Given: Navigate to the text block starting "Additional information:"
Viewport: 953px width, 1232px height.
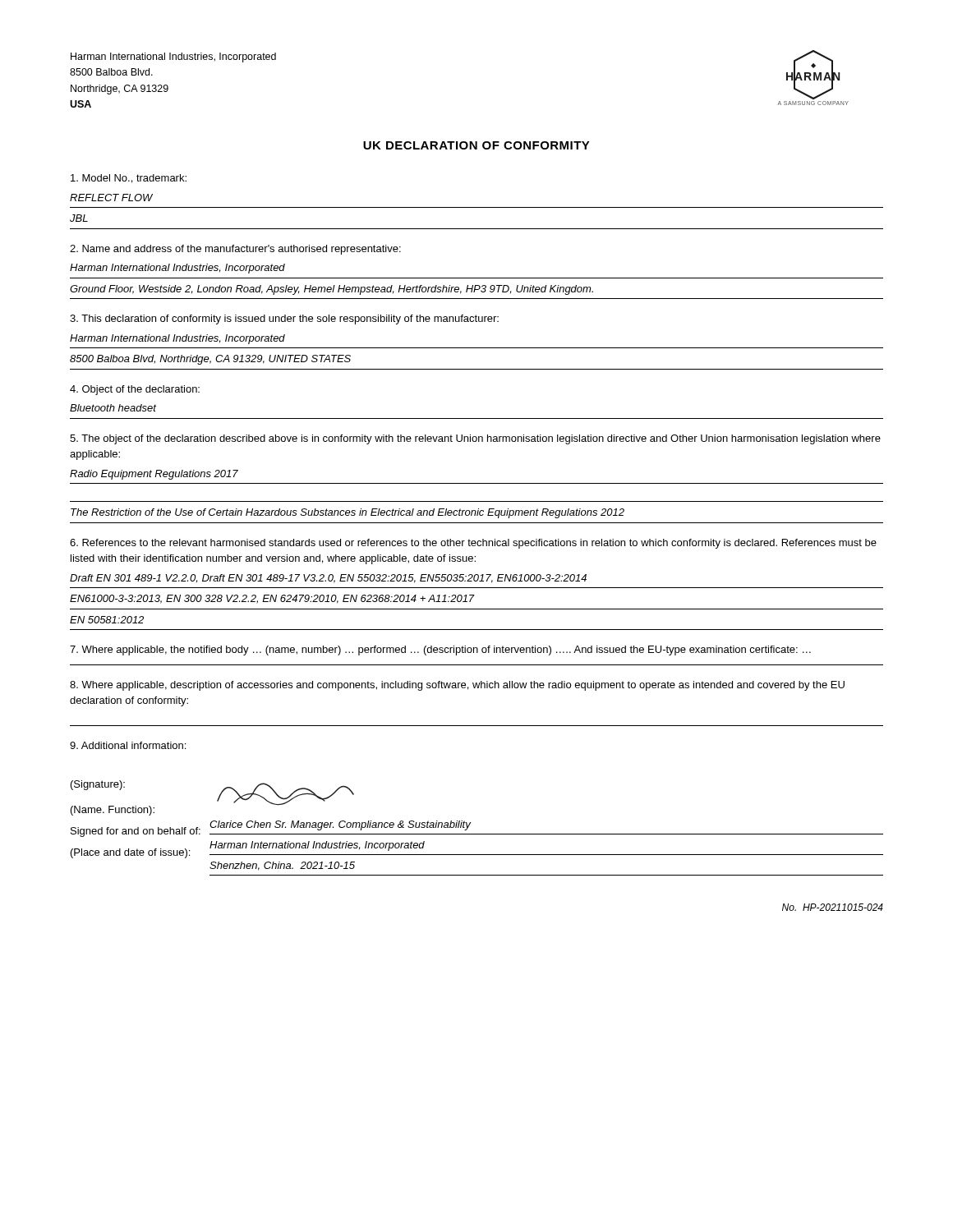Looking at the screenshot, I should click(128, 745).
